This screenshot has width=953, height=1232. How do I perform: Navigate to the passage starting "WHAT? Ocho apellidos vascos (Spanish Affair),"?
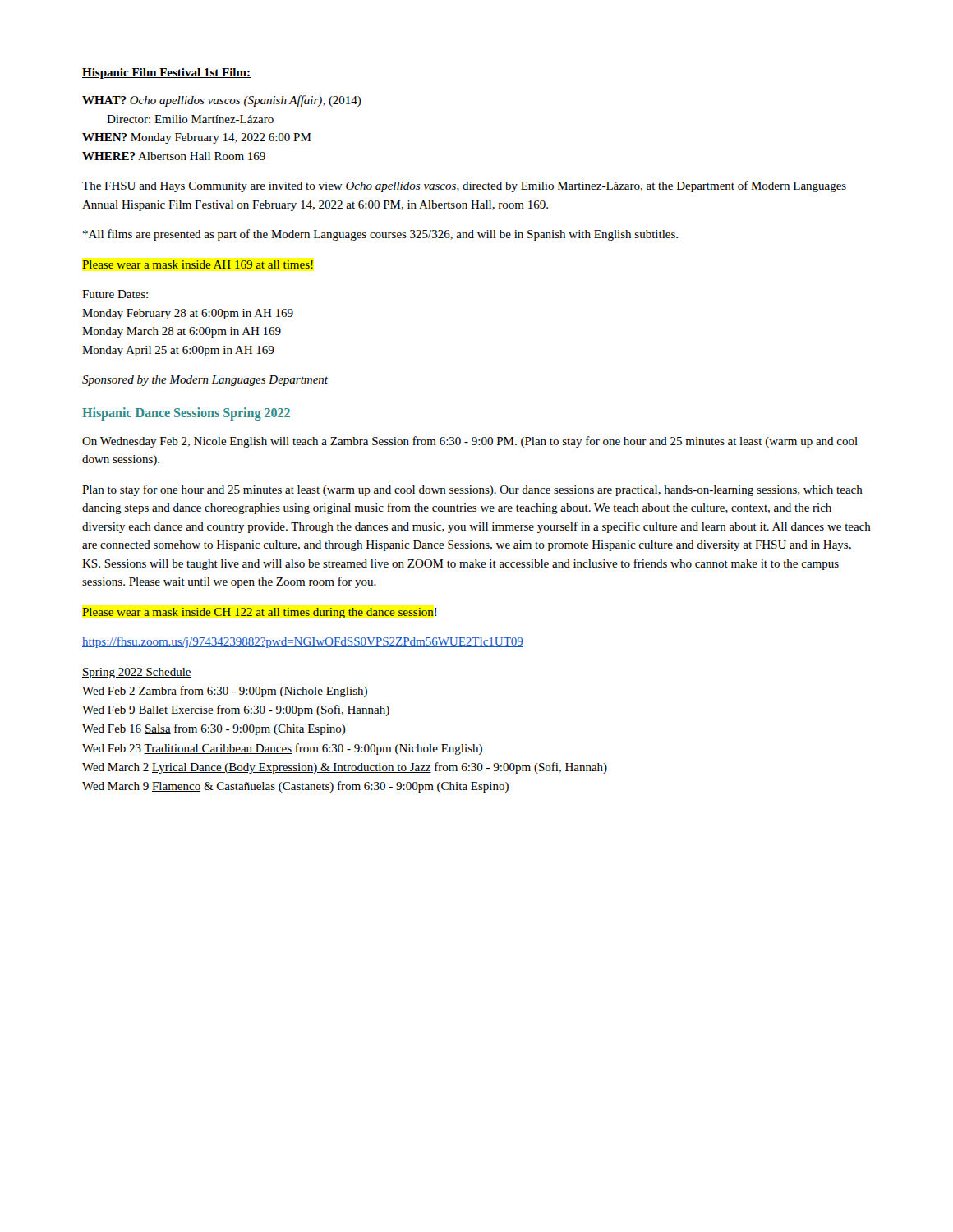(x=222, y=128)
